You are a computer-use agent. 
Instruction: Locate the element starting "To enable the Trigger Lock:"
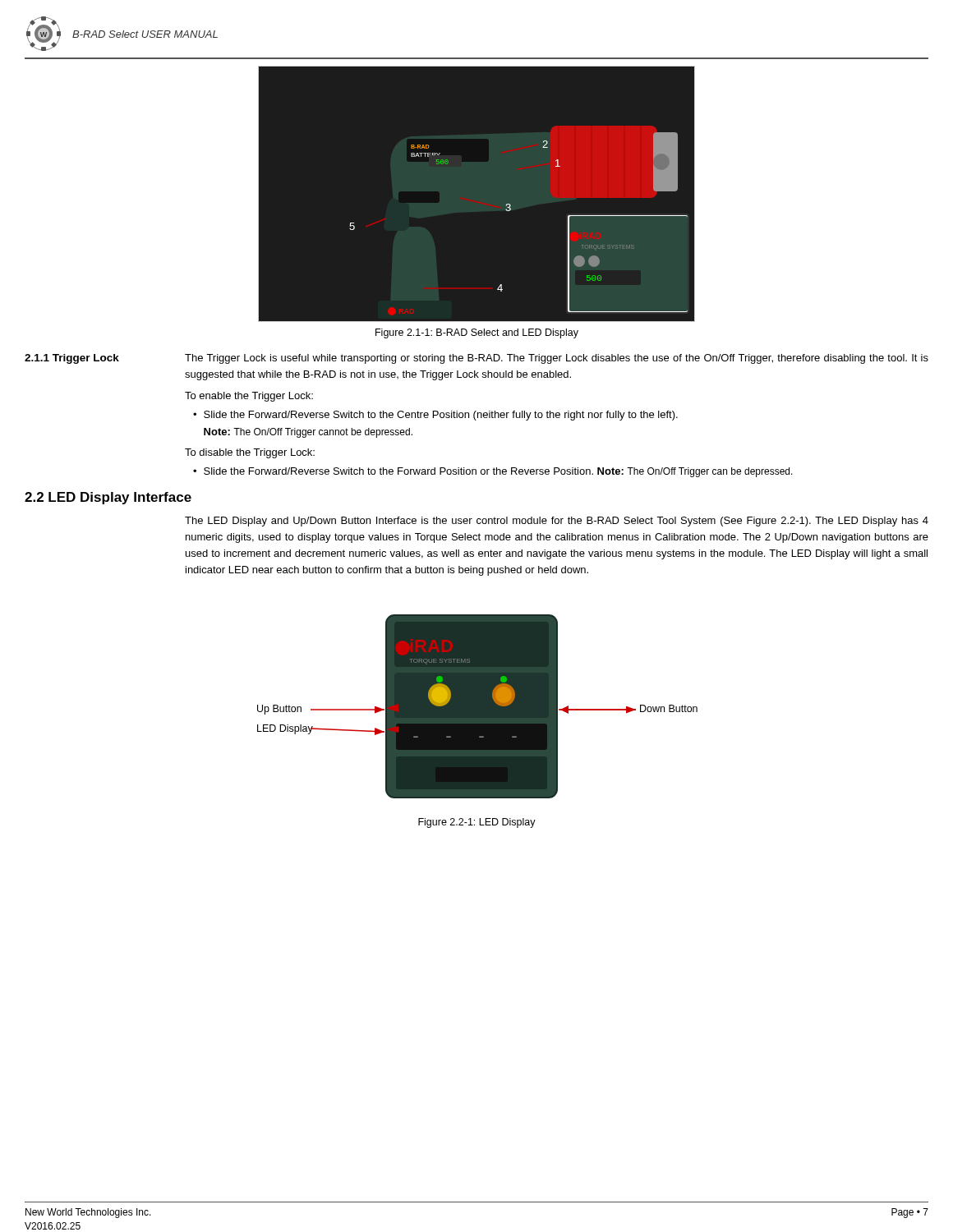coord(249,396)
